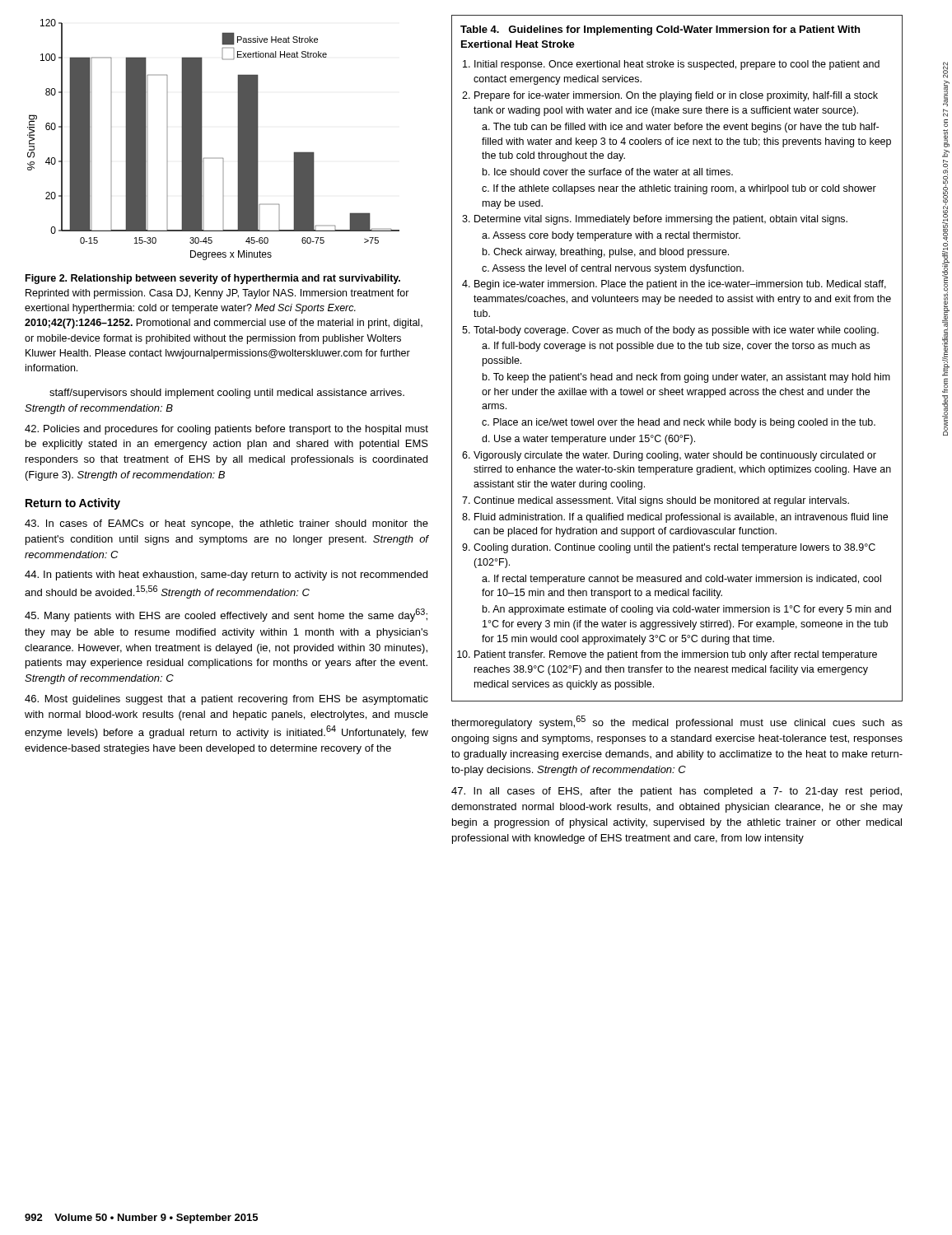The height and width of the screenshot is (1235, 952).
Task: Select the grouped bar chart
Action: pos(226,140)
